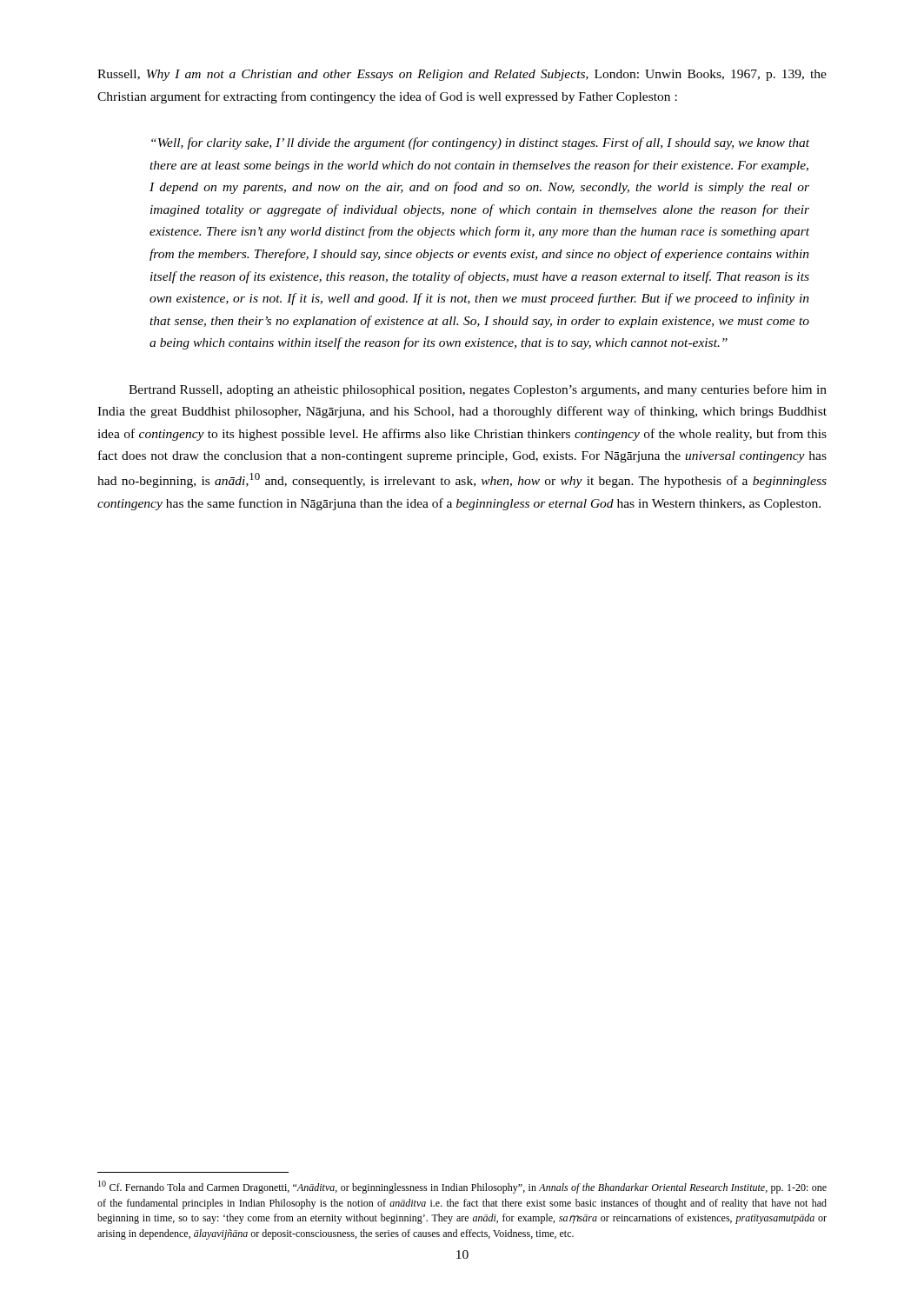Select the text block that reads "Russell, Why I am not a"
924x1304 pixels.
pos(462,85)
